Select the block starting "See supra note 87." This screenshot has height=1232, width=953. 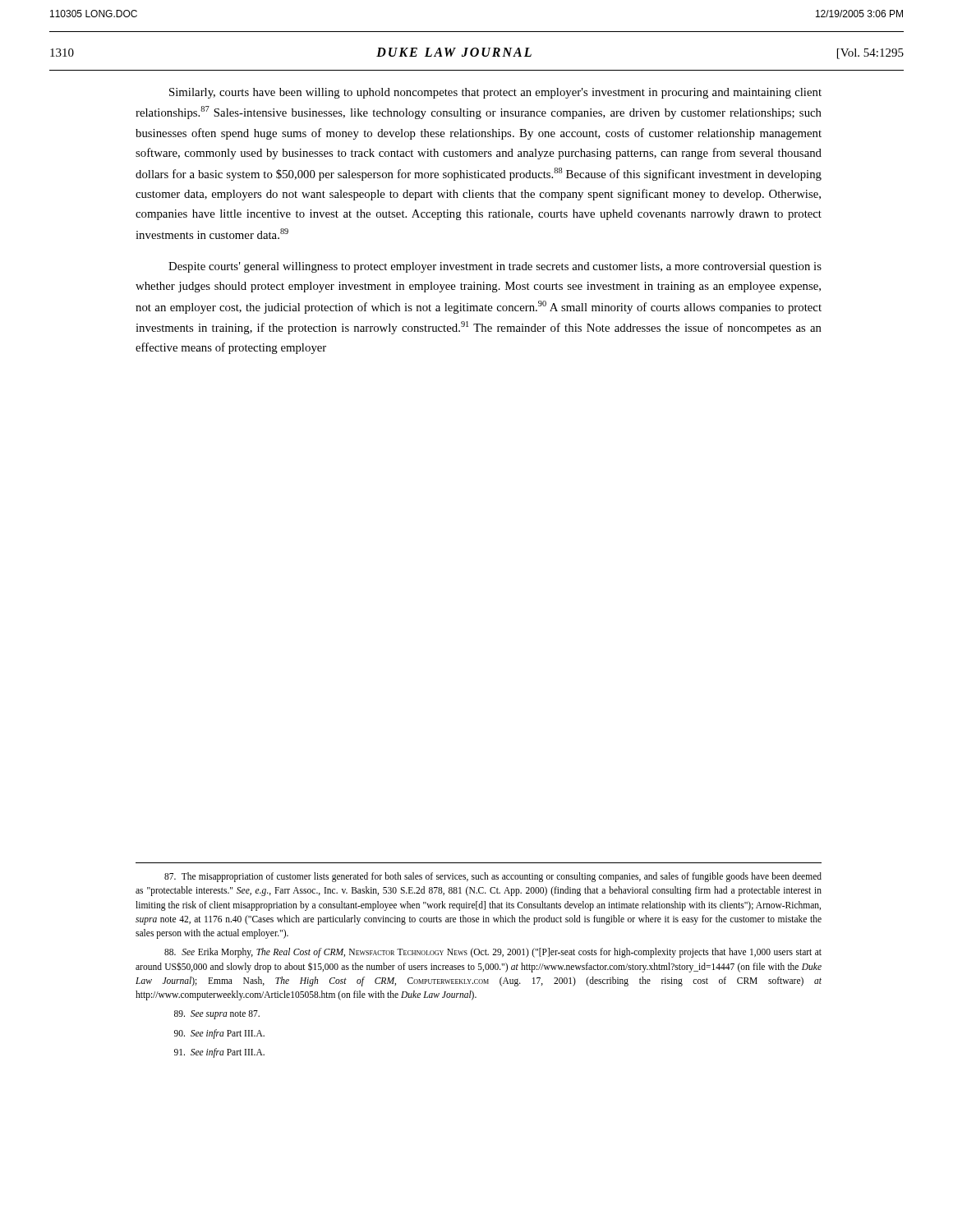click(212, 1014)
